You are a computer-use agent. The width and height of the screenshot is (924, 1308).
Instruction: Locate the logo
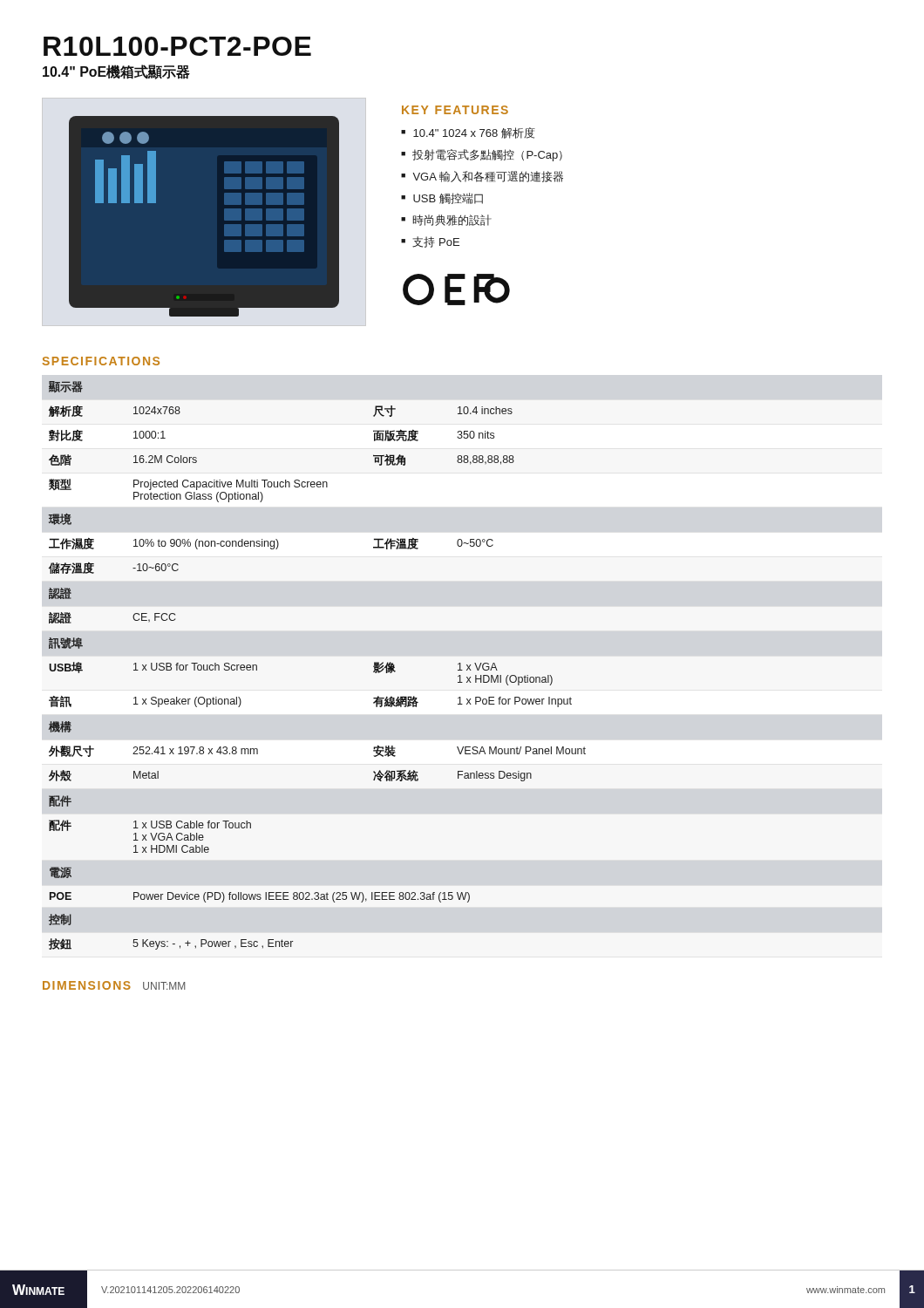tap(642, 290)
